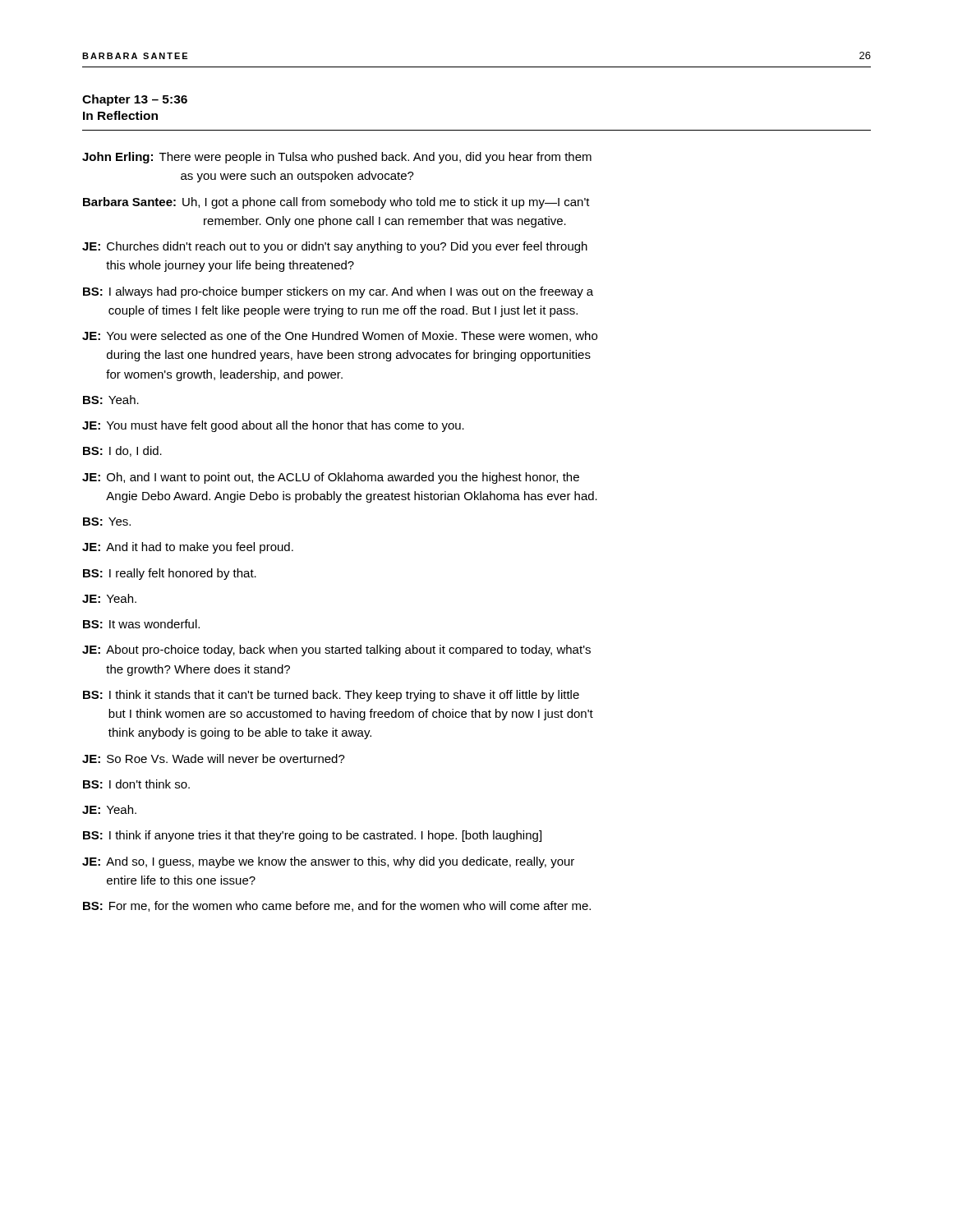This screenshot has height=1232, width=953.
Task: Click on the element starting "JE: And so, I guess, maybe"
Action: 476,870
